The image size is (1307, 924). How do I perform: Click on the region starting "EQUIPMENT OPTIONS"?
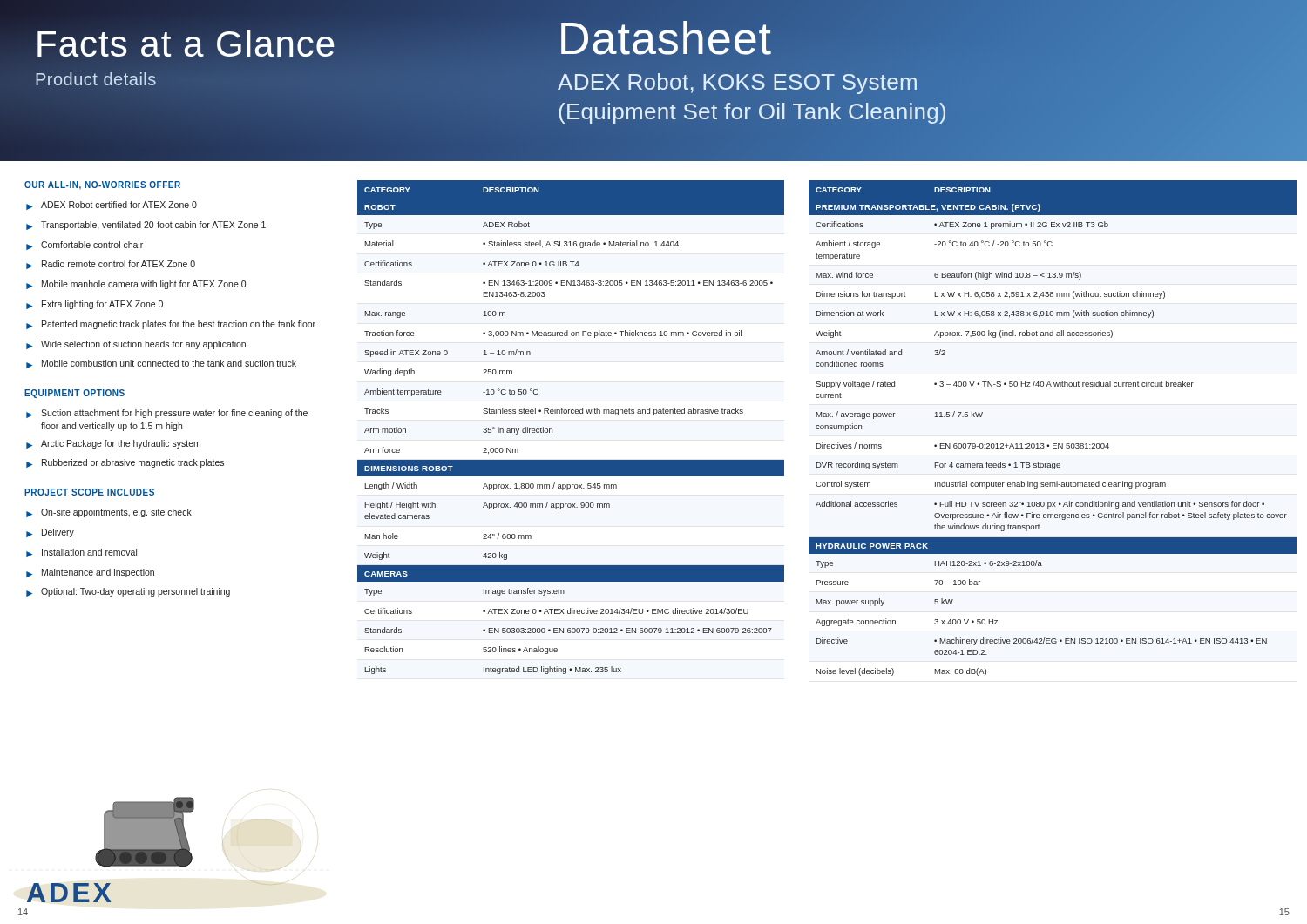[75, 393]
